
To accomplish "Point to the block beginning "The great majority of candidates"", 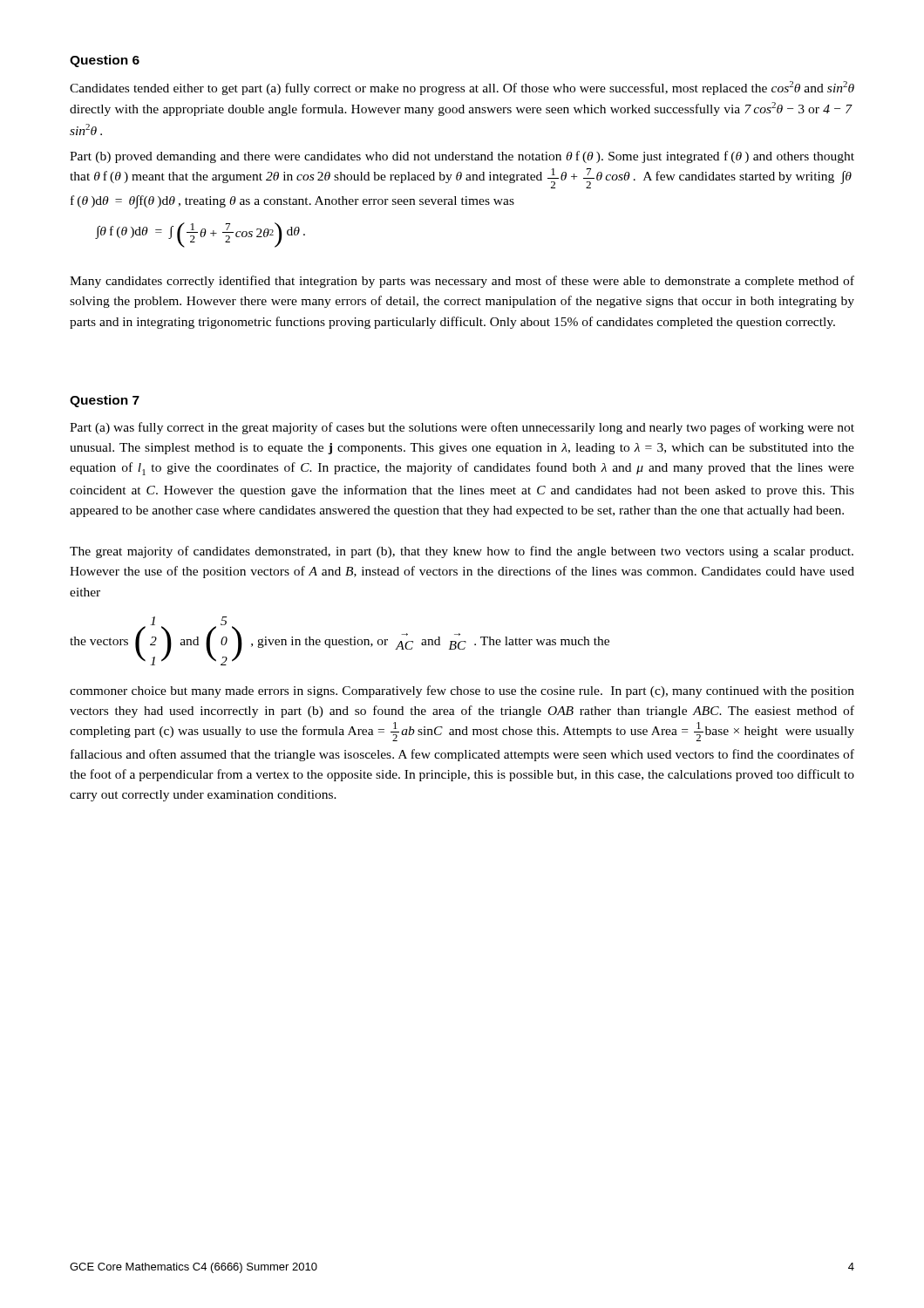I will [462, 571].
